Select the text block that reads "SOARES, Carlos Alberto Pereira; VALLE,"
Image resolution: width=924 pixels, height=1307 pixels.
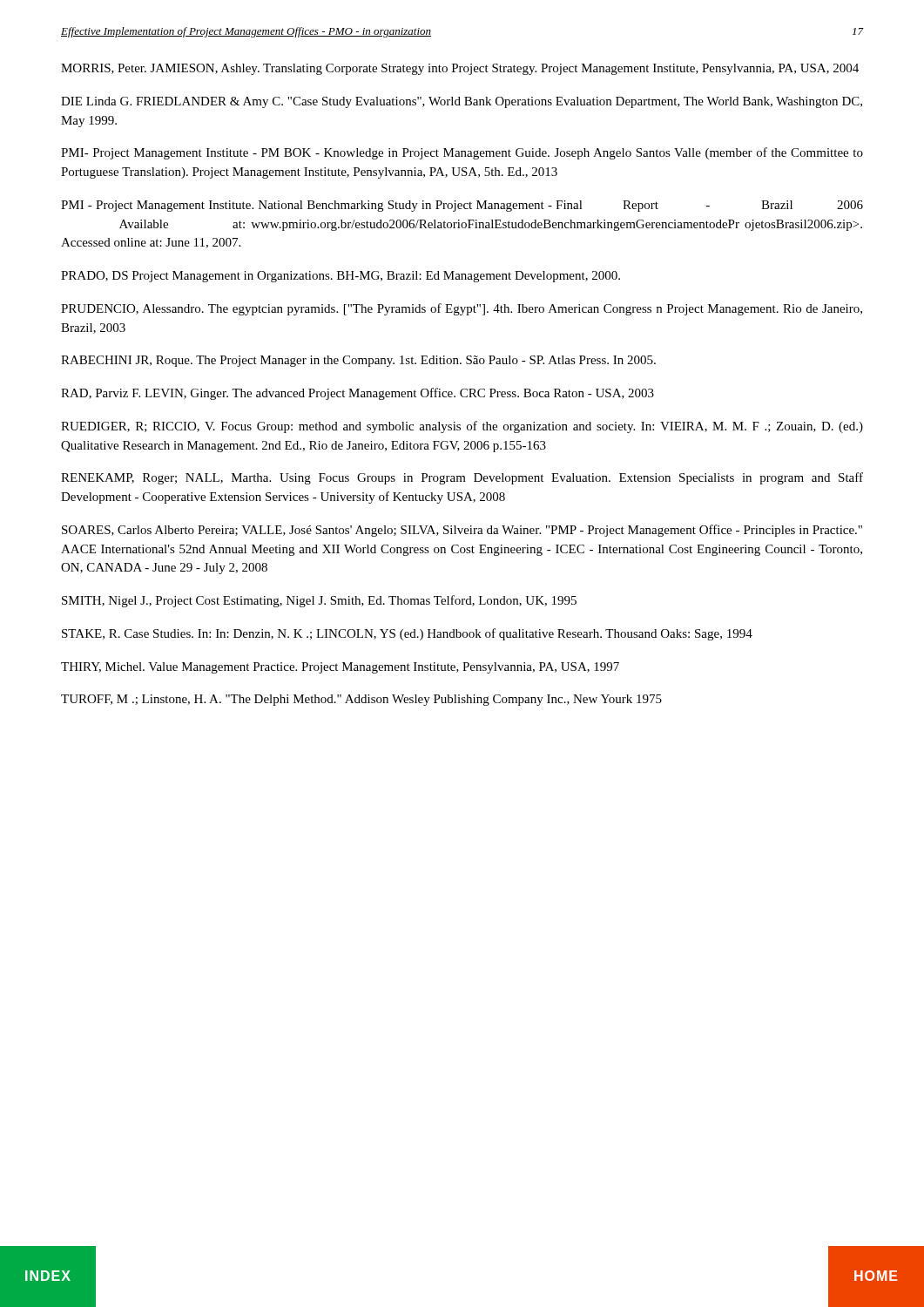click(462, 548)
